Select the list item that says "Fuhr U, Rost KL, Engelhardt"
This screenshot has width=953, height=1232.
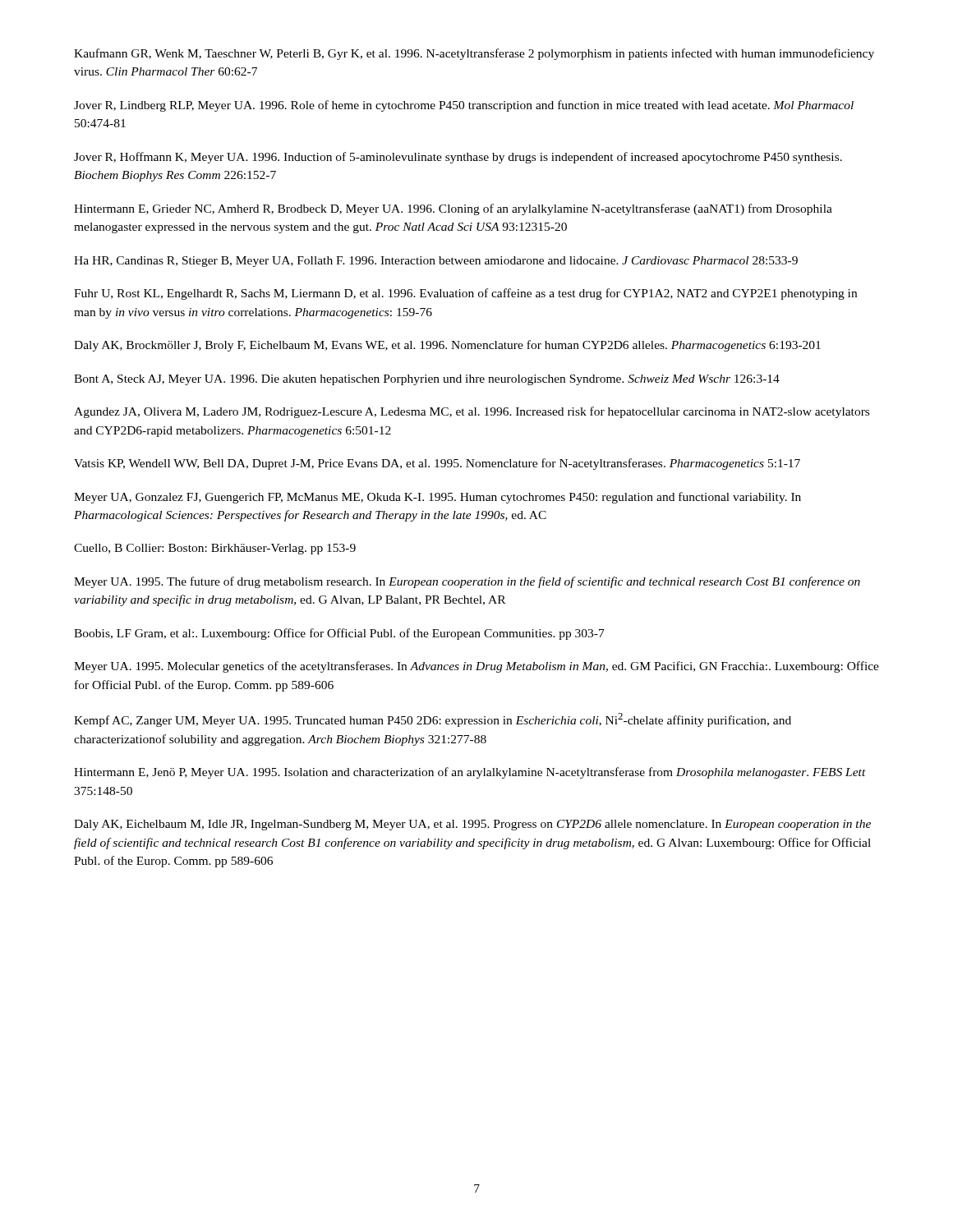(466, 302)
